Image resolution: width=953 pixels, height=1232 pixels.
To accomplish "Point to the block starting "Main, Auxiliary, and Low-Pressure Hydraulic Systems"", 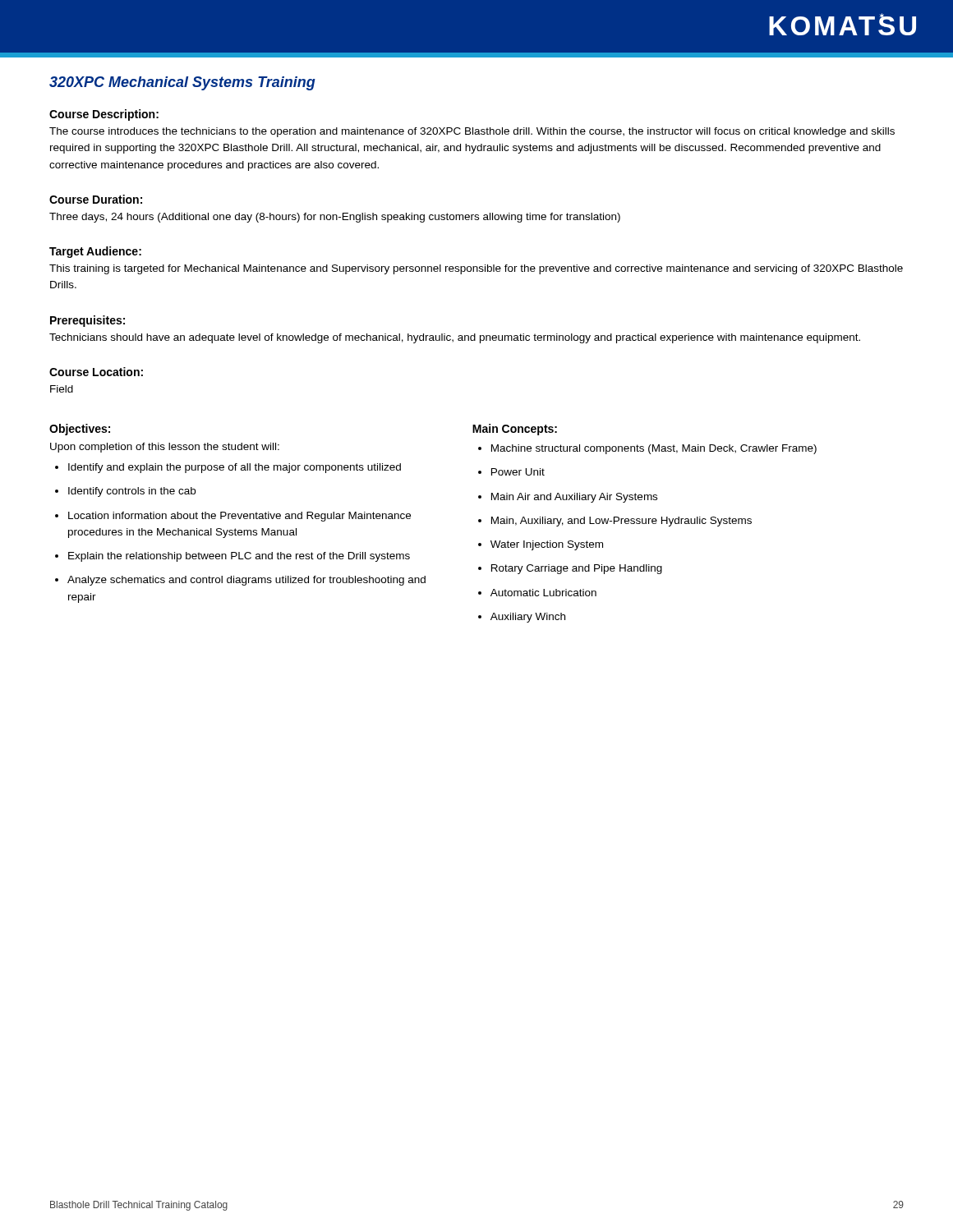I will coord(621,520).
